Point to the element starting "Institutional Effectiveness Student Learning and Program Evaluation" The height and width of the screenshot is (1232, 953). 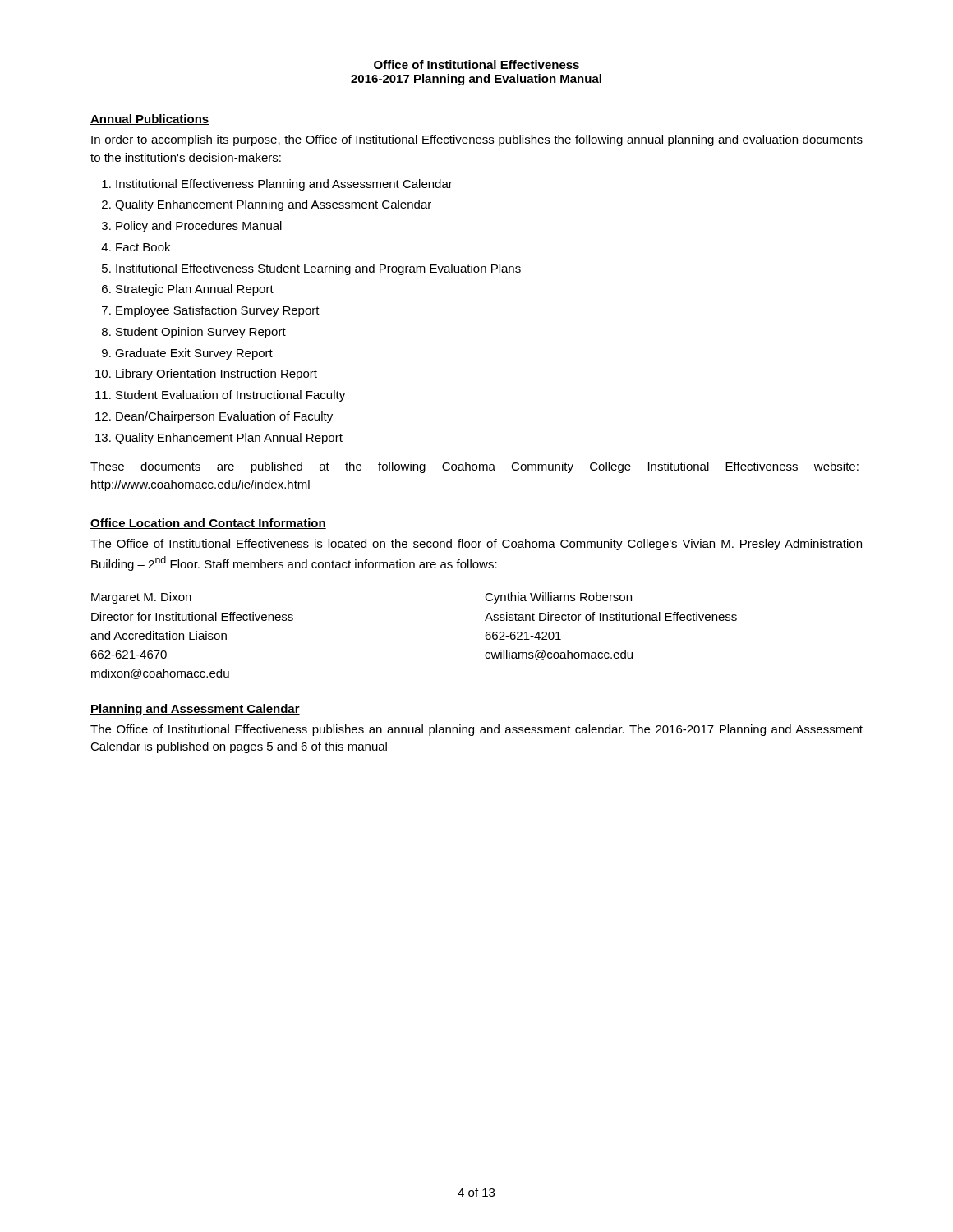(x=318, y=268)
